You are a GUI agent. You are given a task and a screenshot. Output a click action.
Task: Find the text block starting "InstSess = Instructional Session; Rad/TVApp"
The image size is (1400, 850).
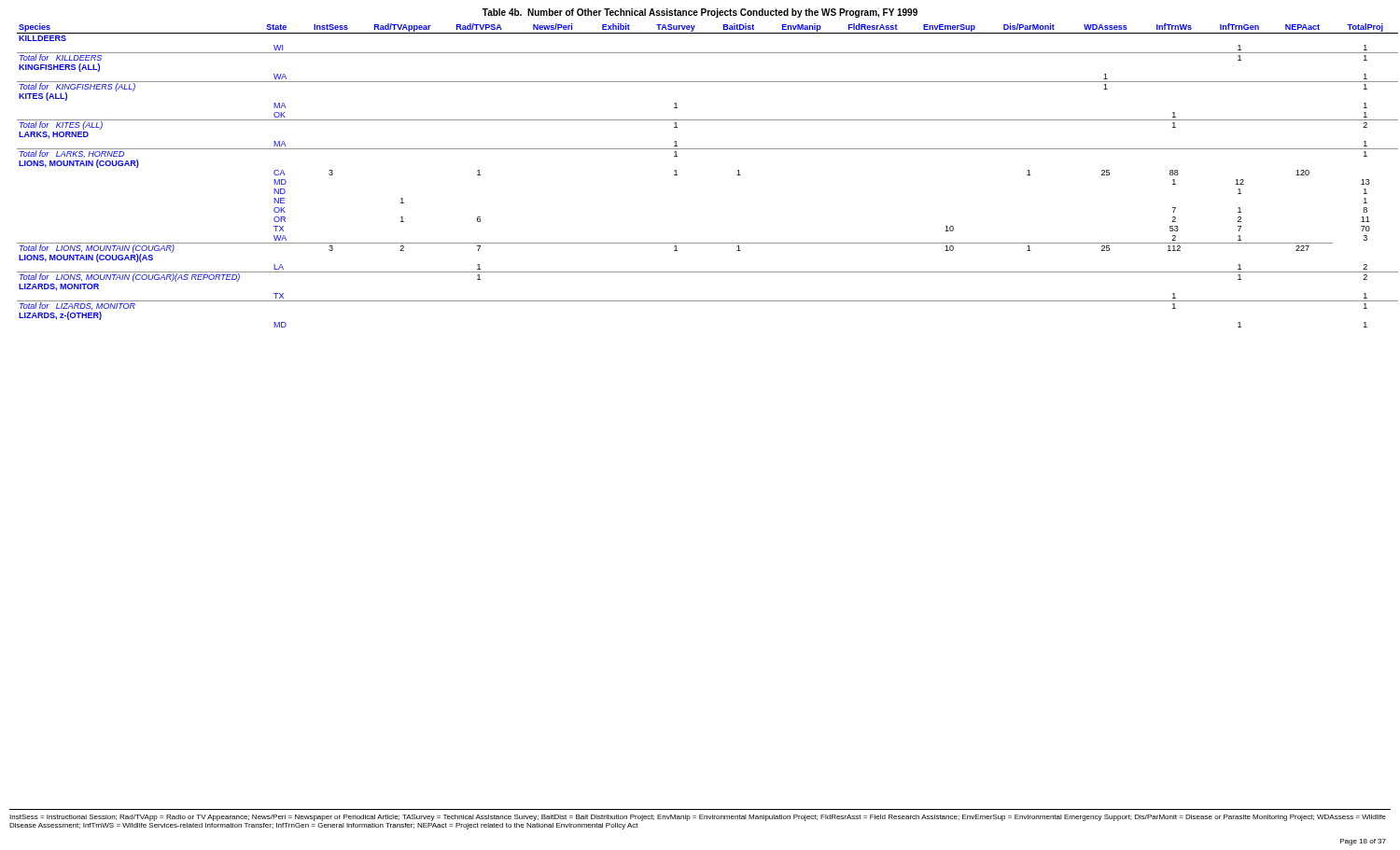coord(698,821)
